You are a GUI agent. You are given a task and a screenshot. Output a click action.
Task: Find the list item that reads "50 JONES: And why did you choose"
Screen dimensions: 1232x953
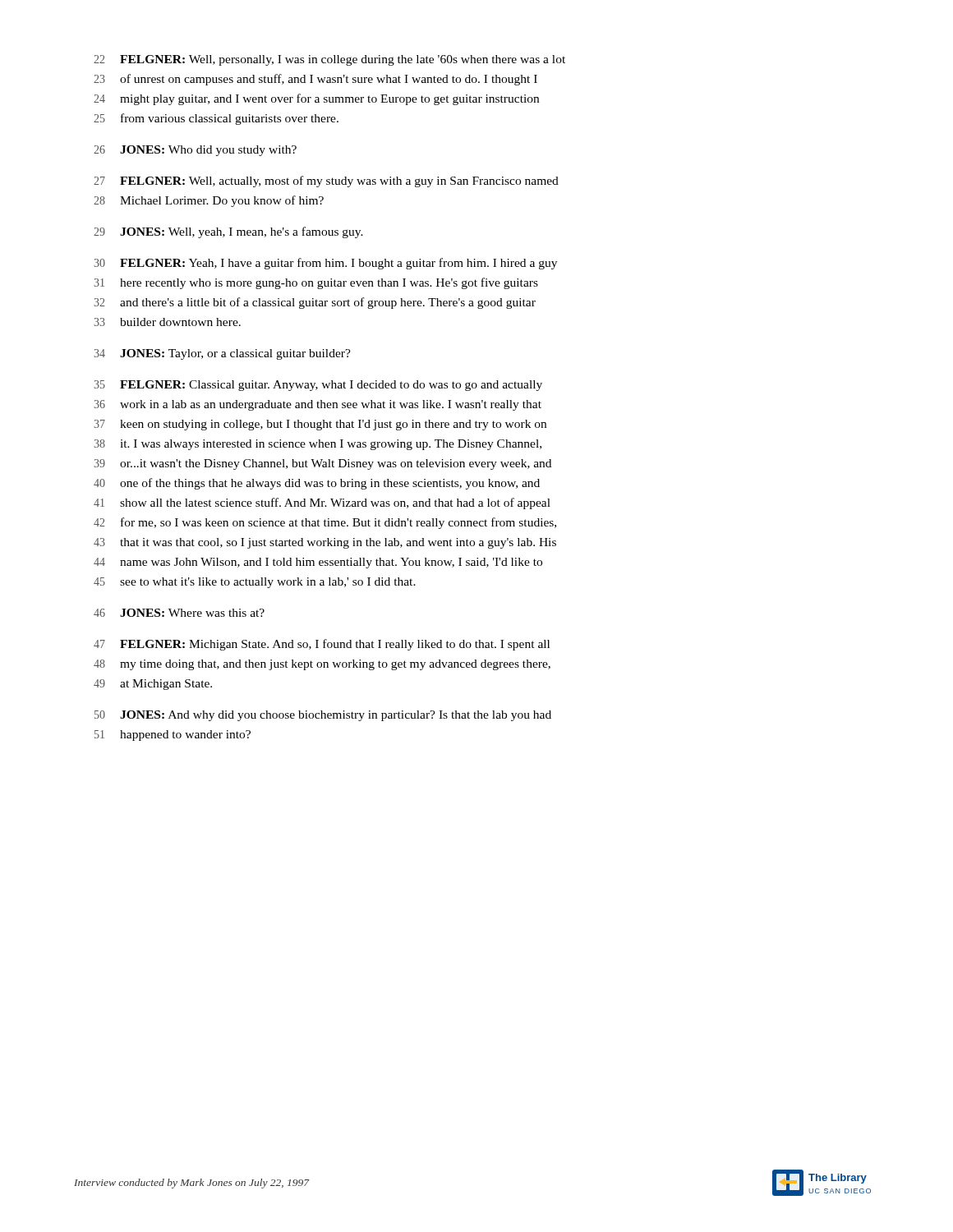click(476, 725)
